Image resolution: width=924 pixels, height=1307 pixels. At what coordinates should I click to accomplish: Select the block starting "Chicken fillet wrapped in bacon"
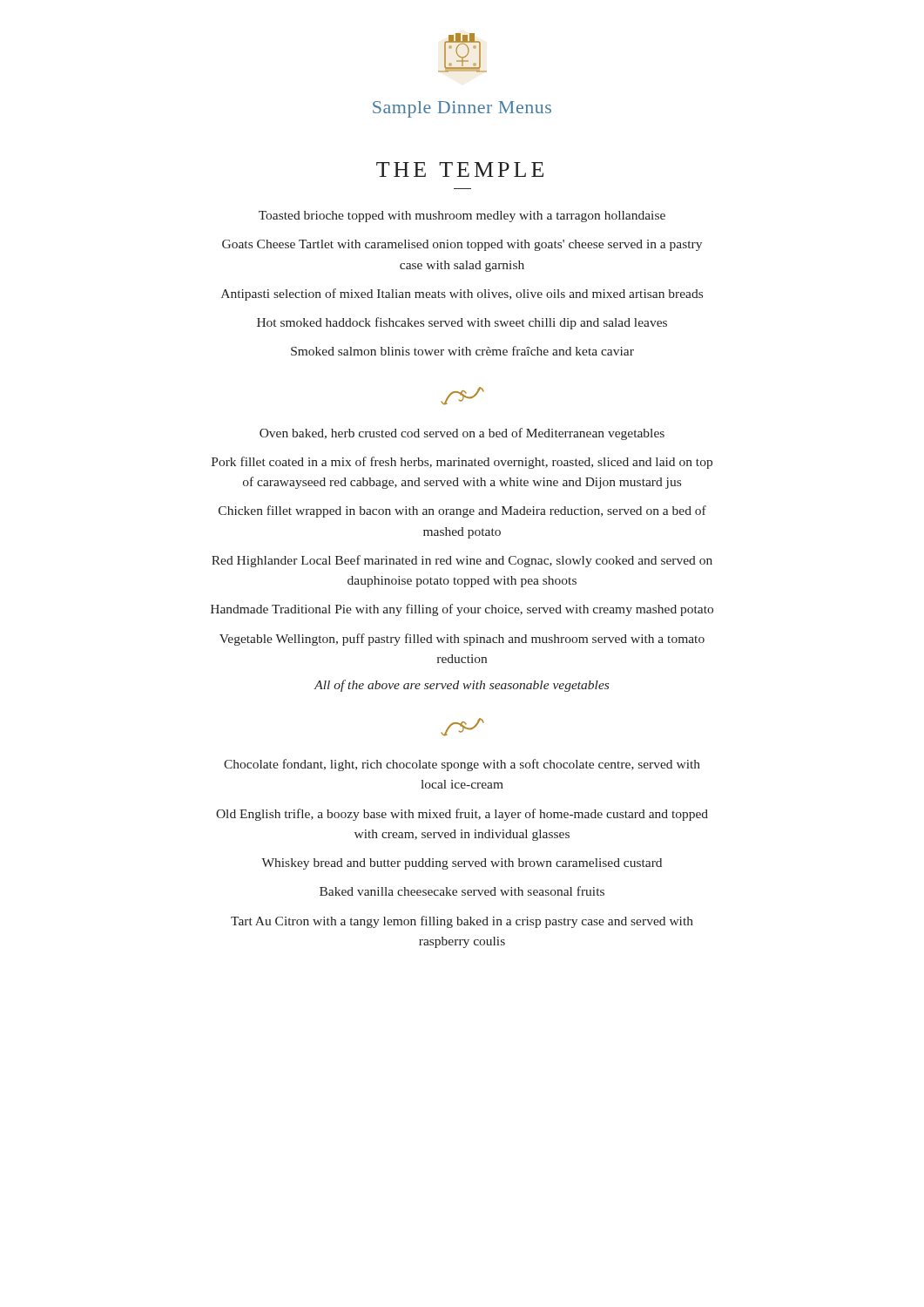click(462, 521)
